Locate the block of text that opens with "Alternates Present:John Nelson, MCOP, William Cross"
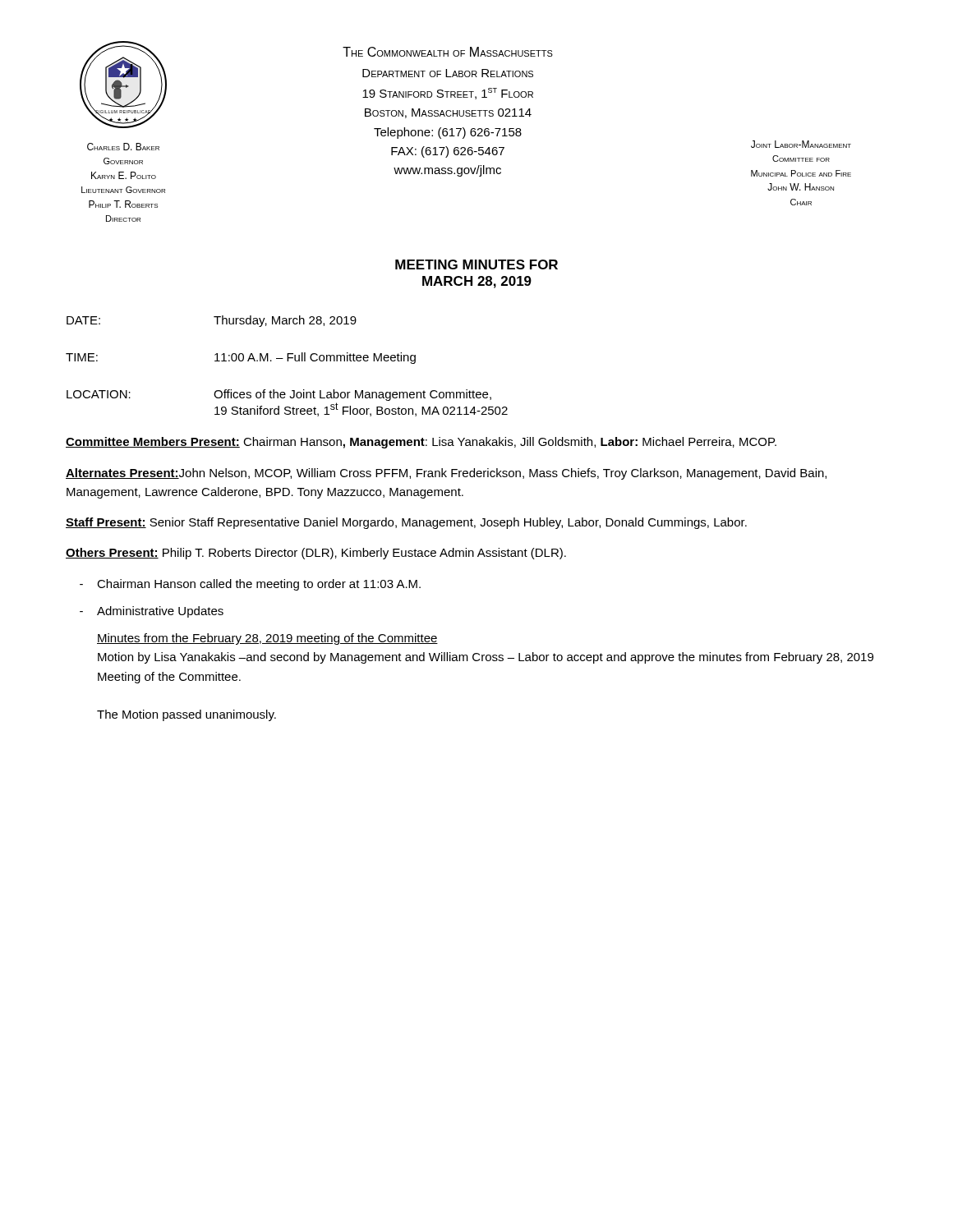The width and height of the screenshot is (953, 1232). pos(447,482)
